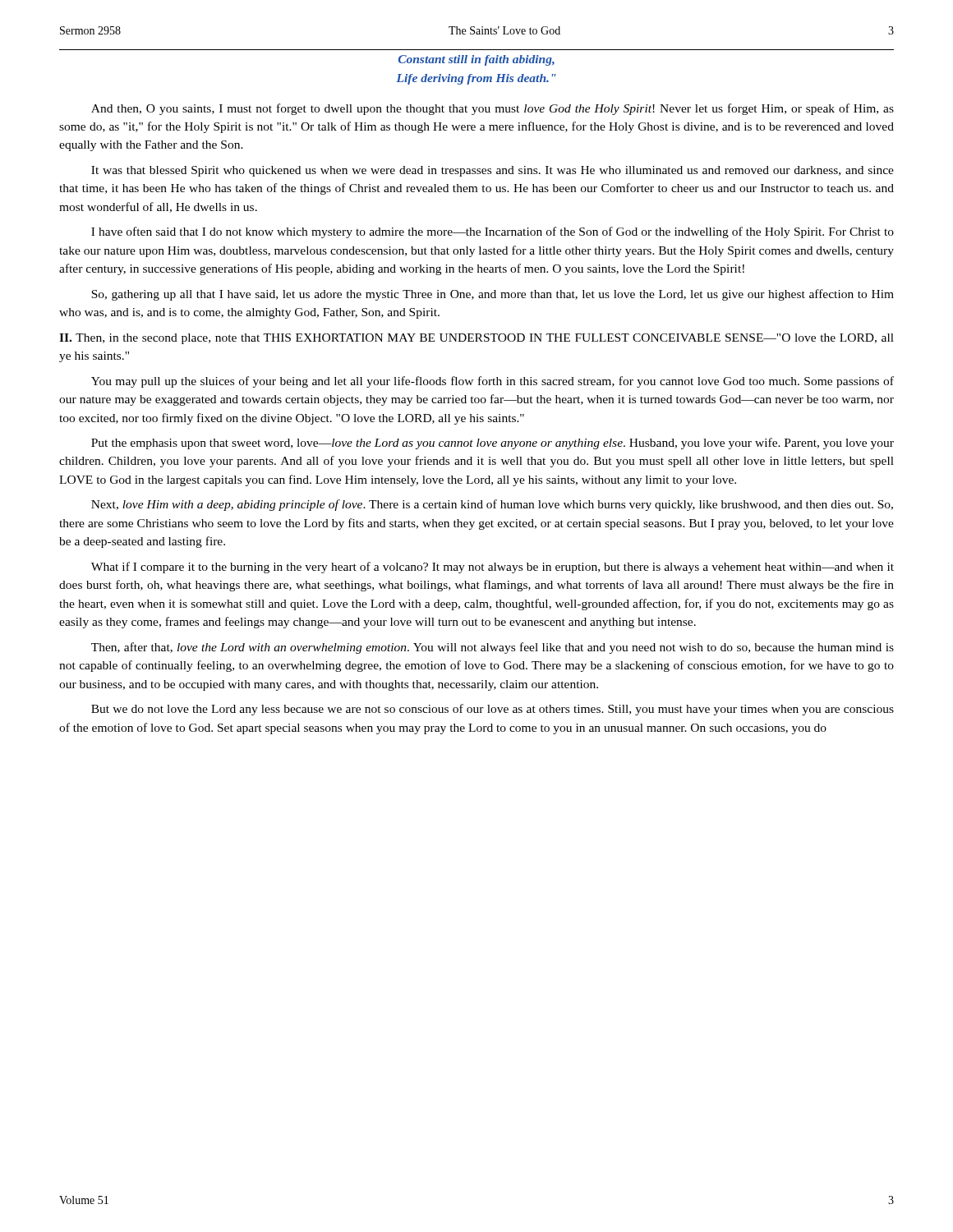Find the text block containing "II. Then, in"
Screen dimensions: 1232x953
pyautogui.click(x=476, y=346)
